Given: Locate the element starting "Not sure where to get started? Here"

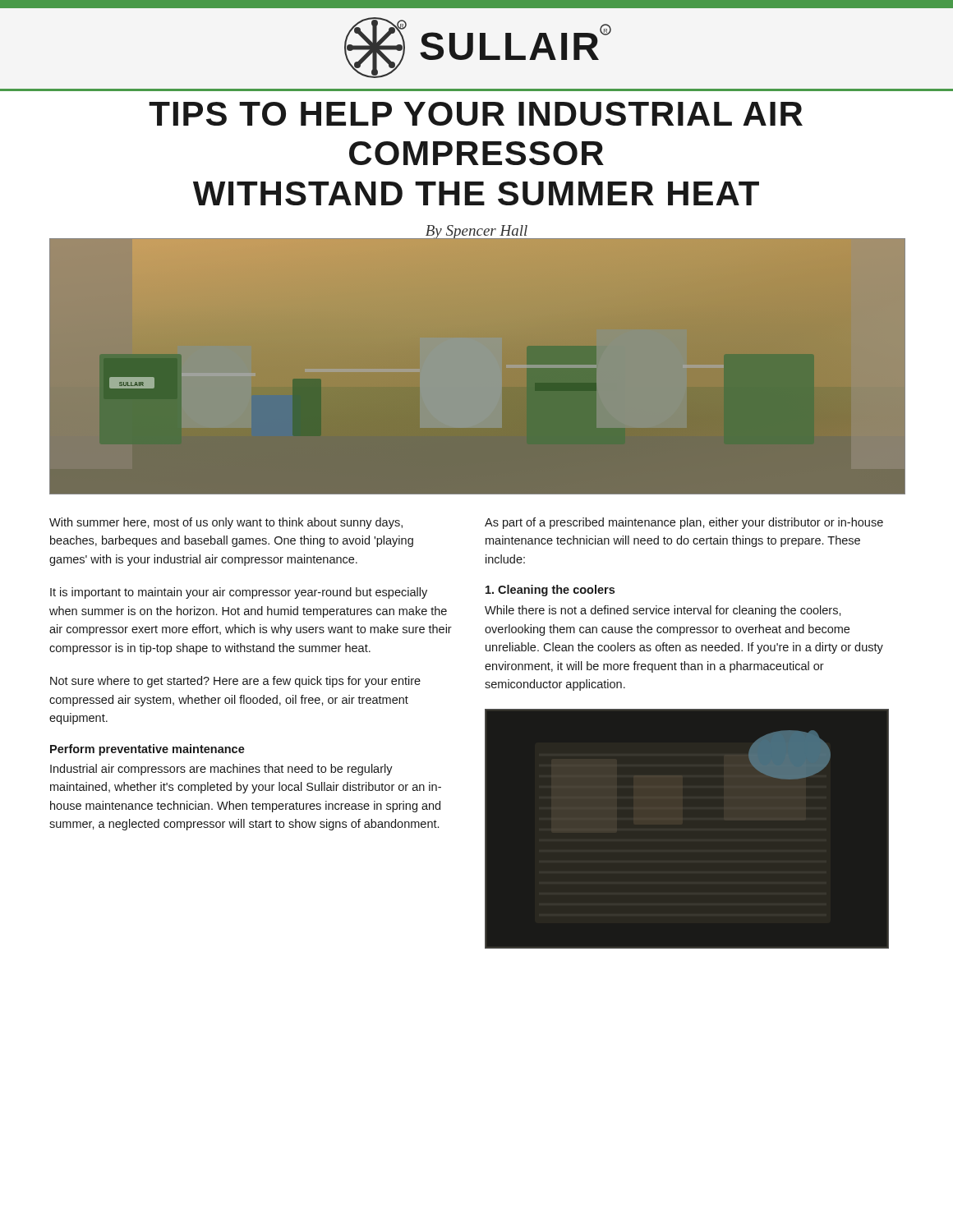Looking at the screenshot, I should [x=251, y=700].
